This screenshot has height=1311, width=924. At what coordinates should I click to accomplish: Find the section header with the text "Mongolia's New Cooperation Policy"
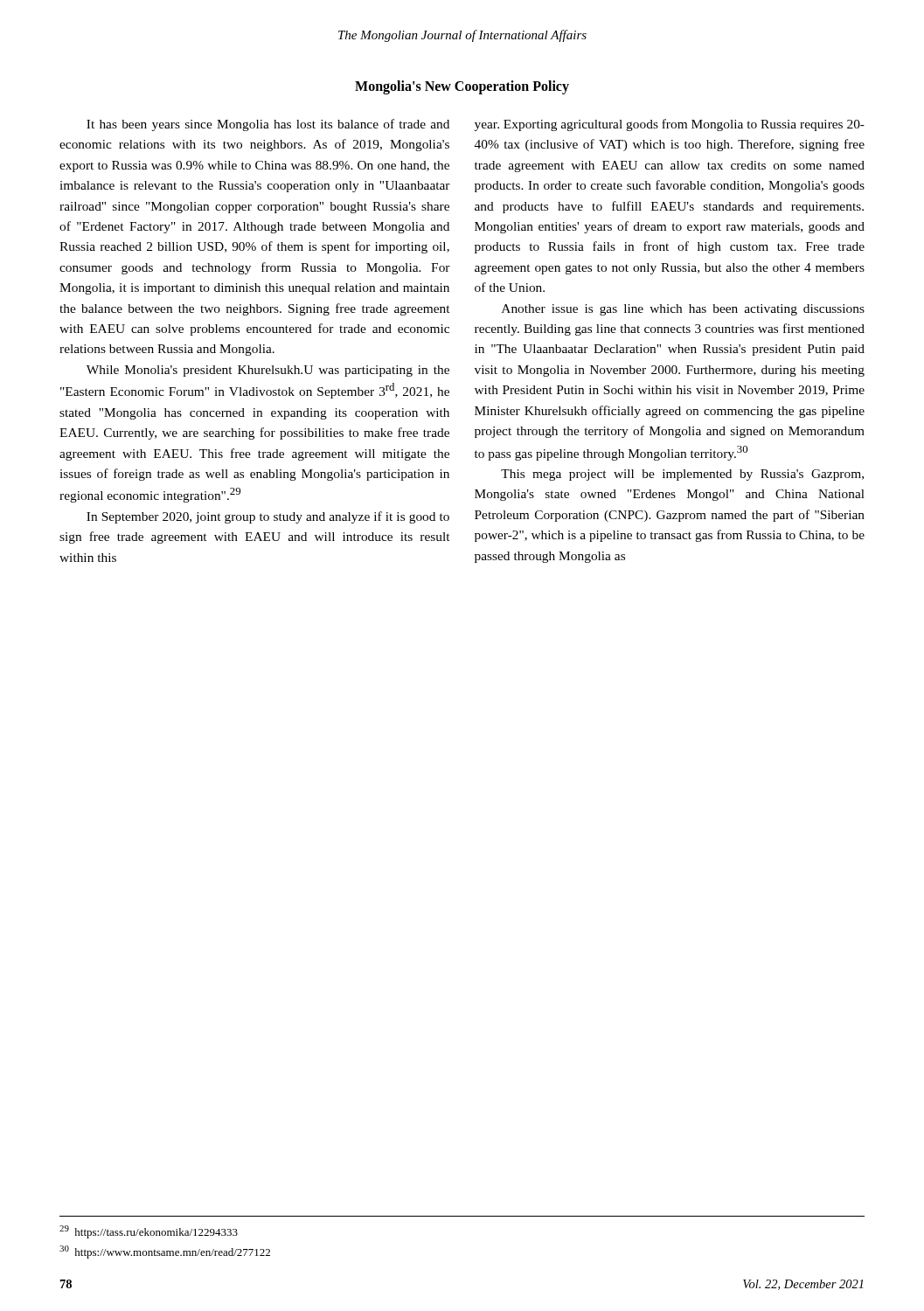(x=462, y=86)
